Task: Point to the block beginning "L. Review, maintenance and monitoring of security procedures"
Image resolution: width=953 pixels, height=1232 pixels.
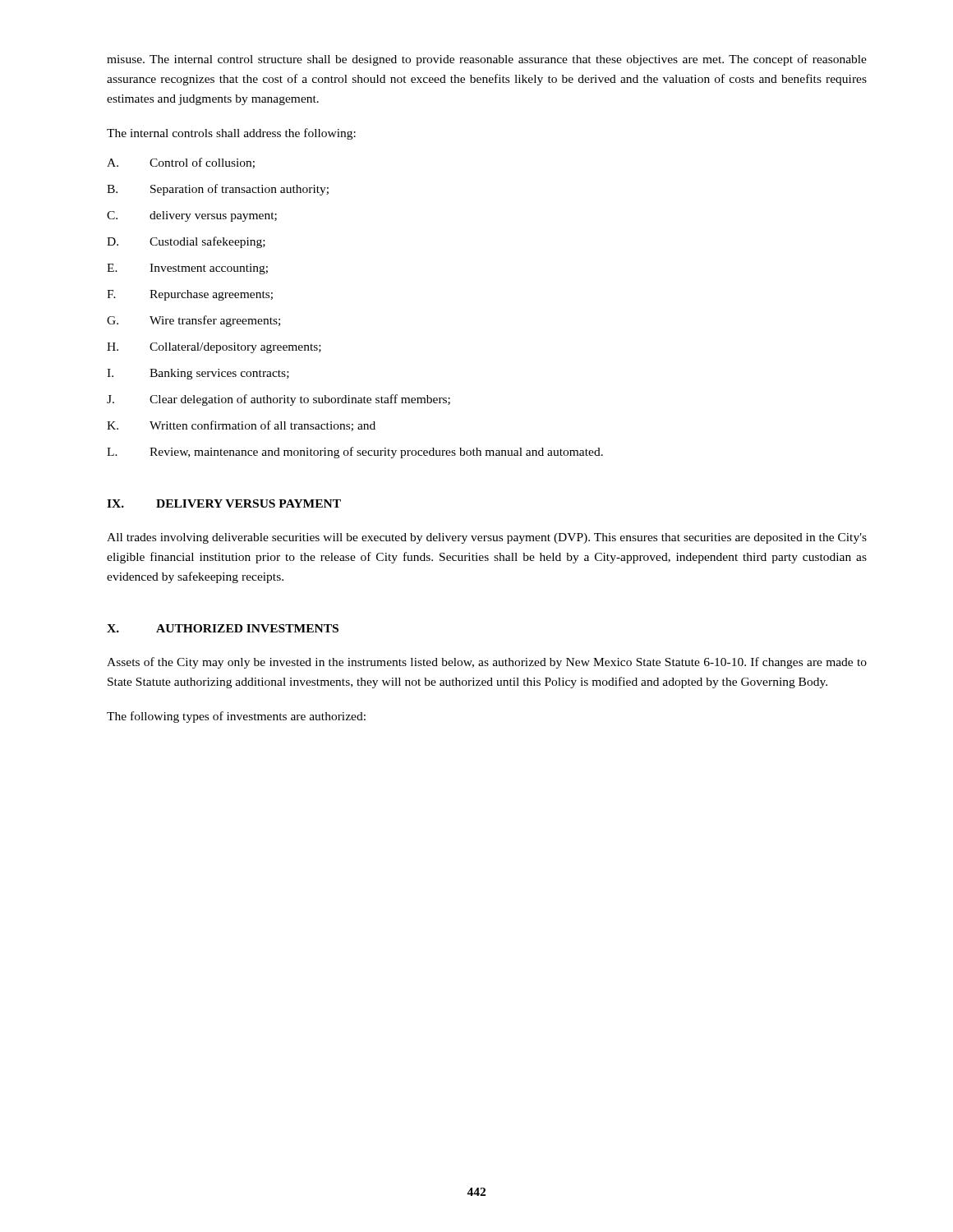Action: tap(487, 452)
